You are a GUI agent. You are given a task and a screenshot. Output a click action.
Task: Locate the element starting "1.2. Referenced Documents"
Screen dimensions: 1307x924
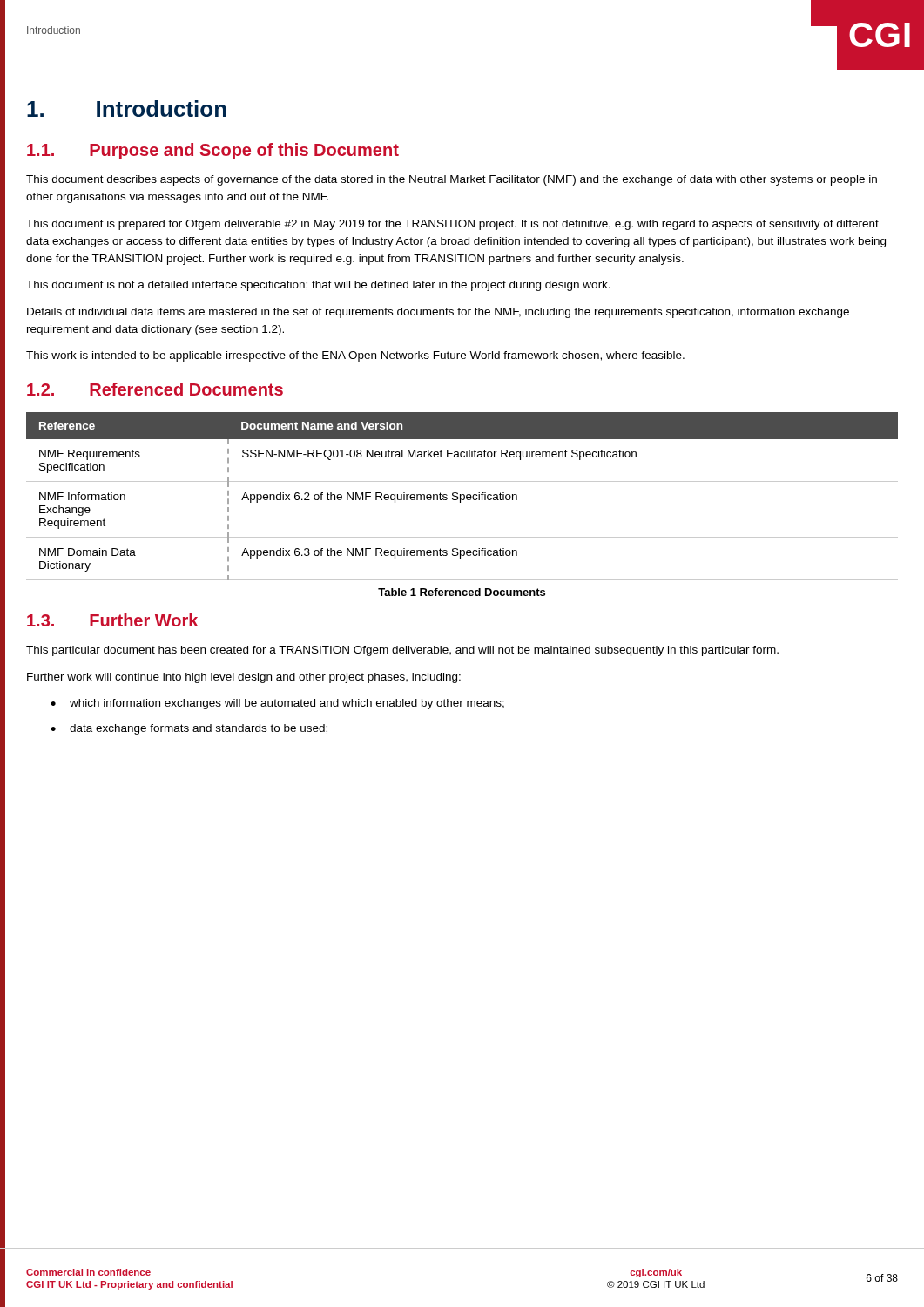155,390
